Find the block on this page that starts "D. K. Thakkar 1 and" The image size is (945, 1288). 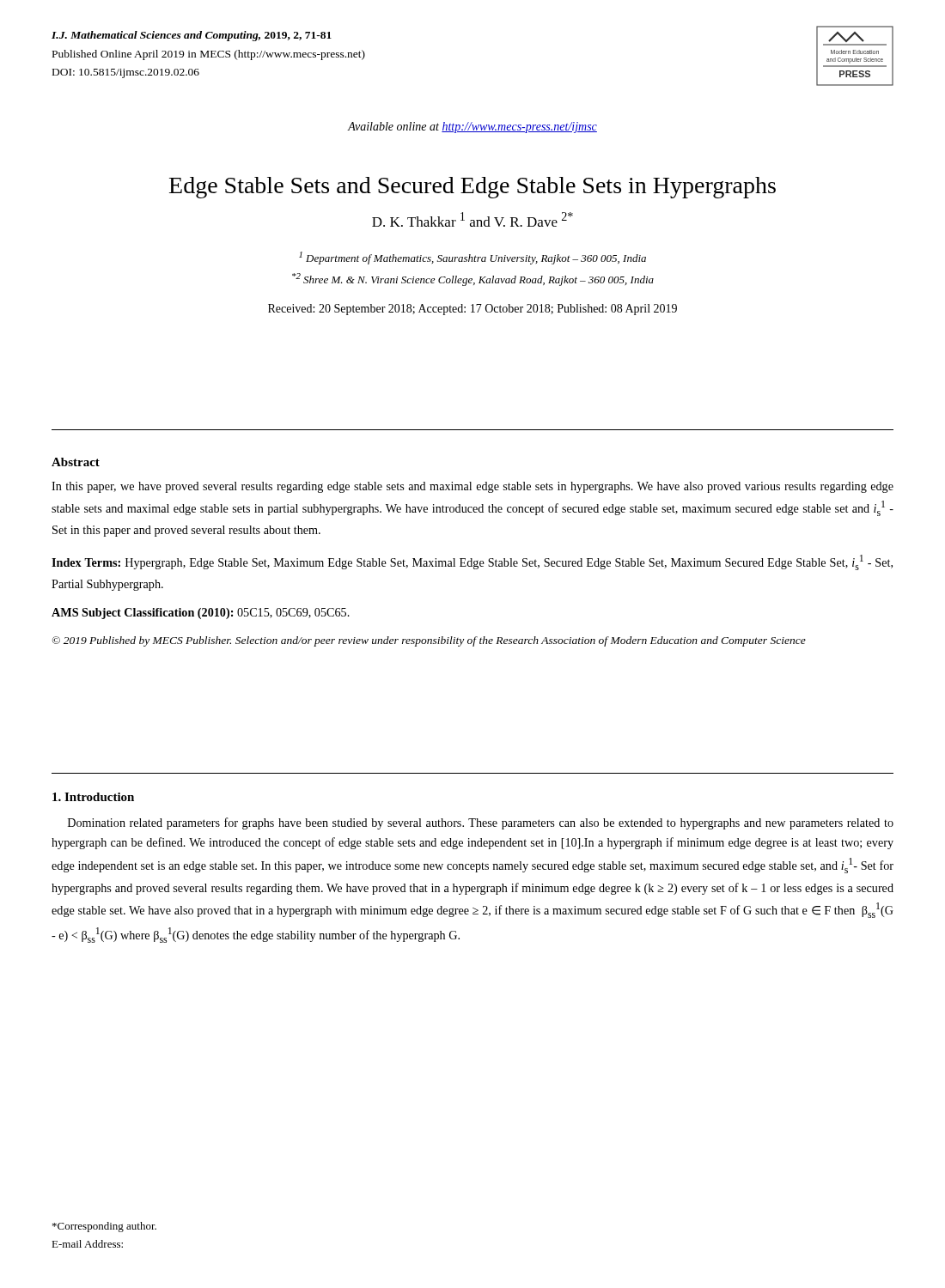tap(472, 220)
